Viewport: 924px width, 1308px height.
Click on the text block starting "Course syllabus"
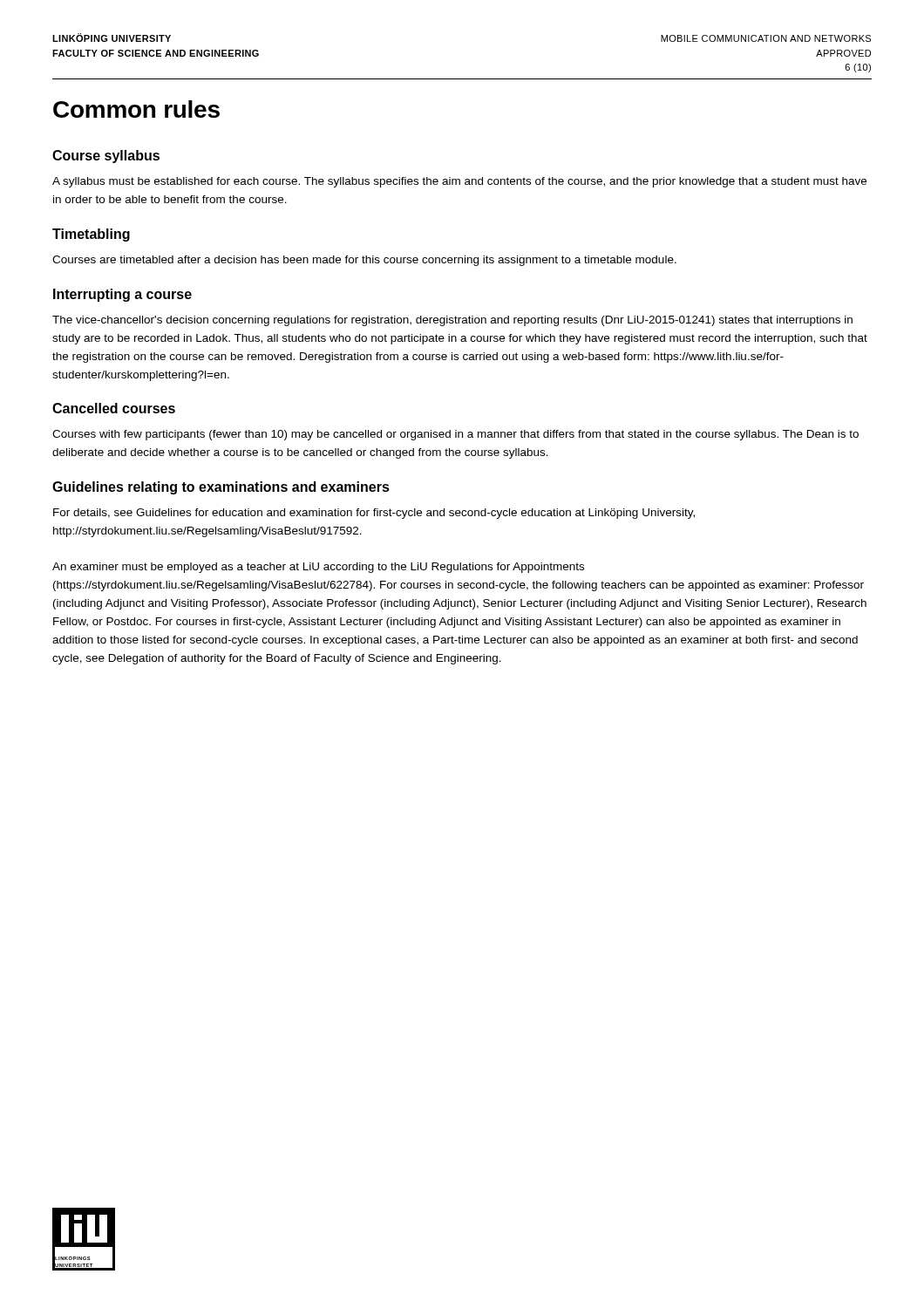click(106, 156)
